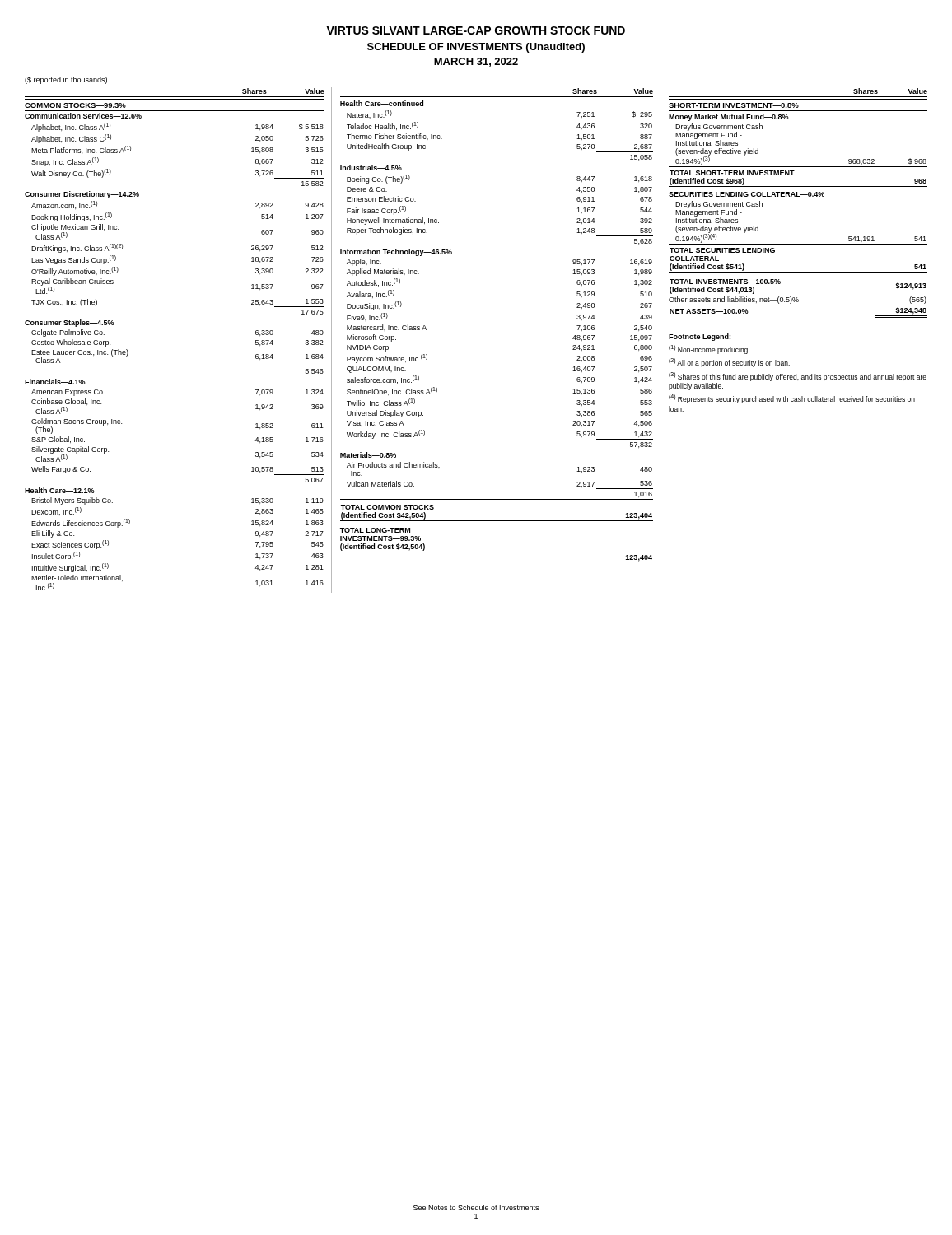
Task: Select the table that reads "Royal Caribbean Cruises"
Action: click(175, 346)
